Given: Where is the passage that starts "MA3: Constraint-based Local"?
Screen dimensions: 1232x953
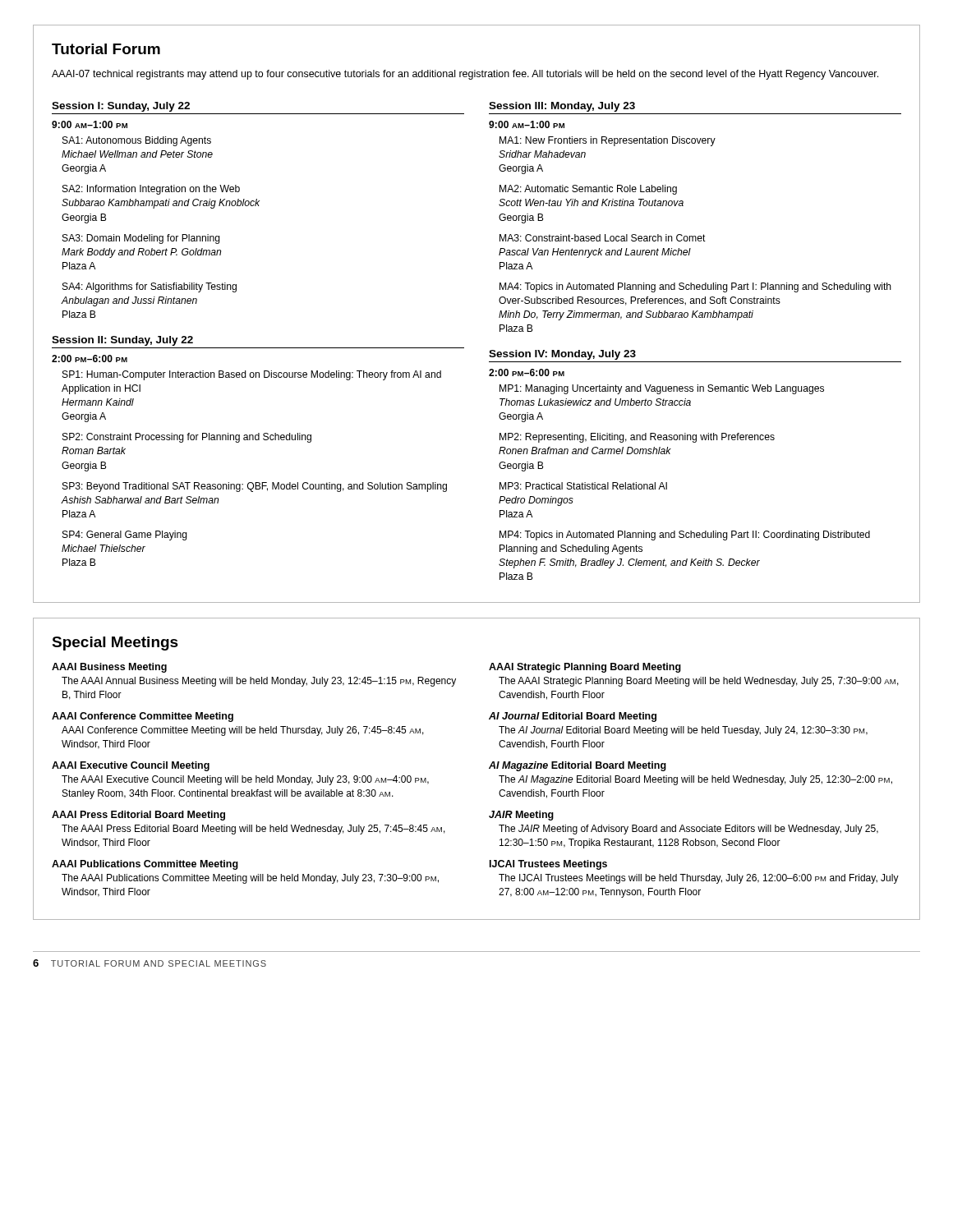Looking at the screenshot, I should pyautogui.click(x=700, y=253).
